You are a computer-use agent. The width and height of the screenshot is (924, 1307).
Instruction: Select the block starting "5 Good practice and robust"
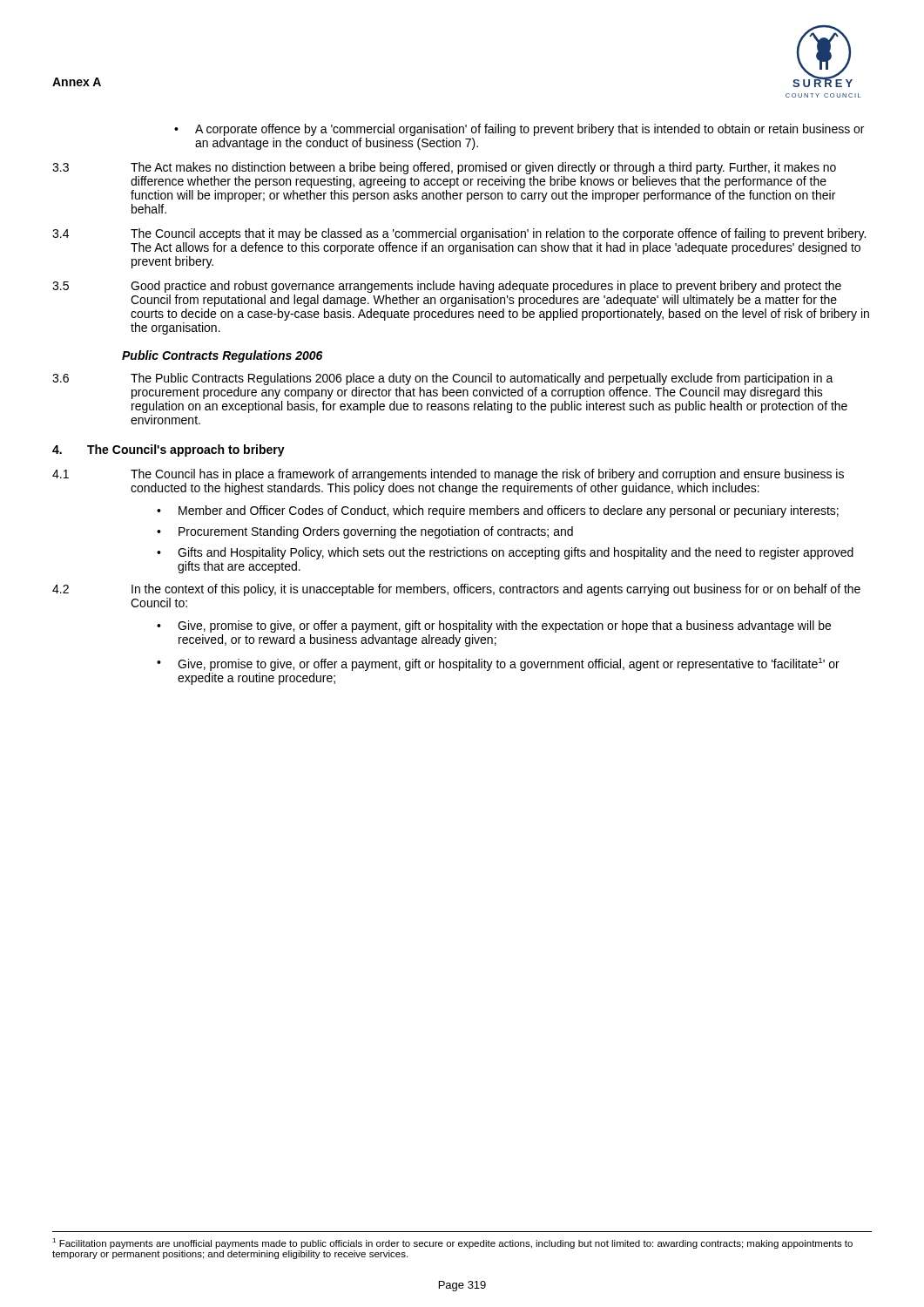[462, 307]
